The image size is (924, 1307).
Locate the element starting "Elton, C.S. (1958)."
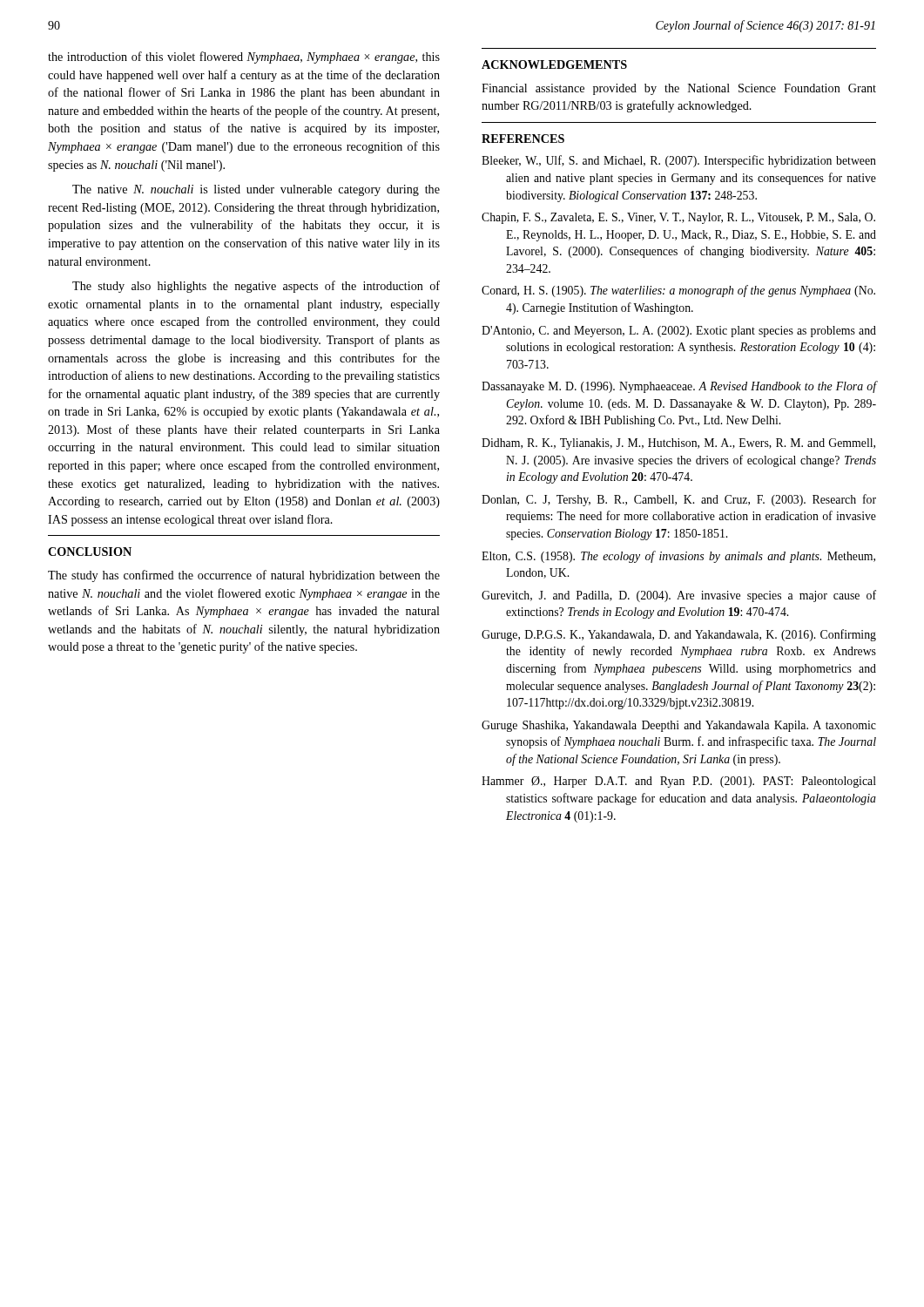pos(679,565)
